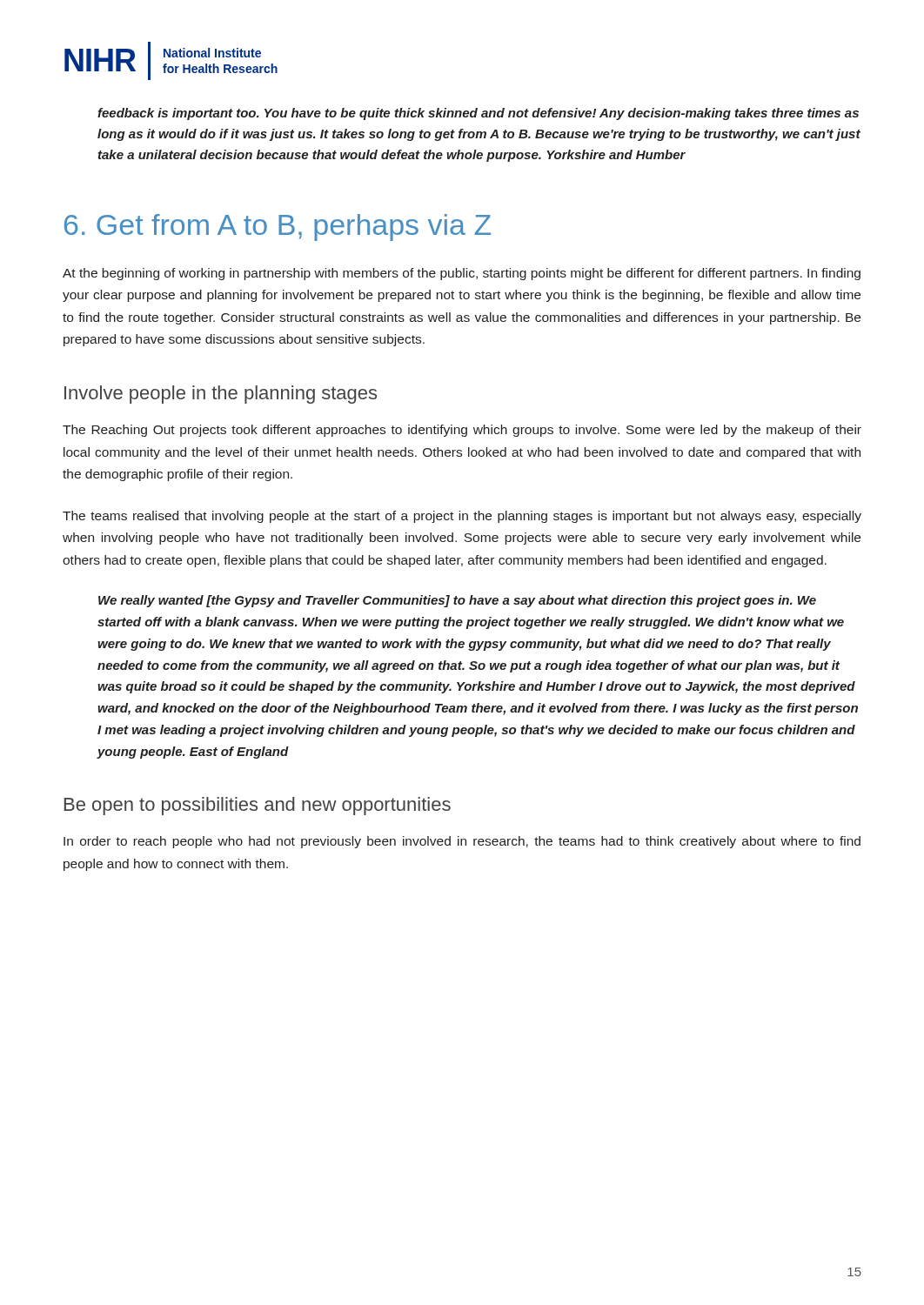Screen dimensions: 1305x924
Task: Click on the text block starting "Be open to"
Action: (x=258, y=806)
